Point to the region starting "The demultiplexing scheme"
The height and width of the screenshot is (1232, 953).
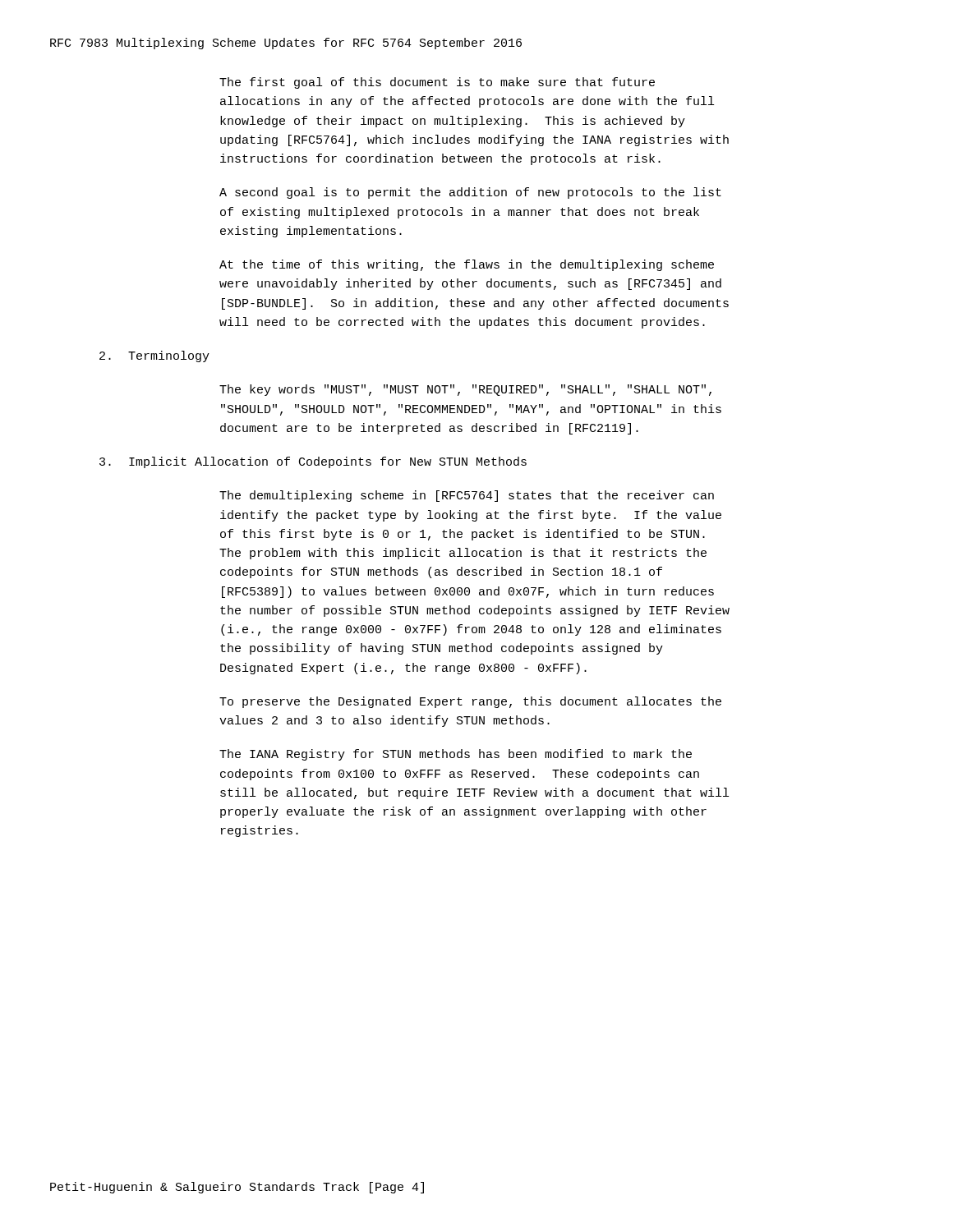(463, 583)
